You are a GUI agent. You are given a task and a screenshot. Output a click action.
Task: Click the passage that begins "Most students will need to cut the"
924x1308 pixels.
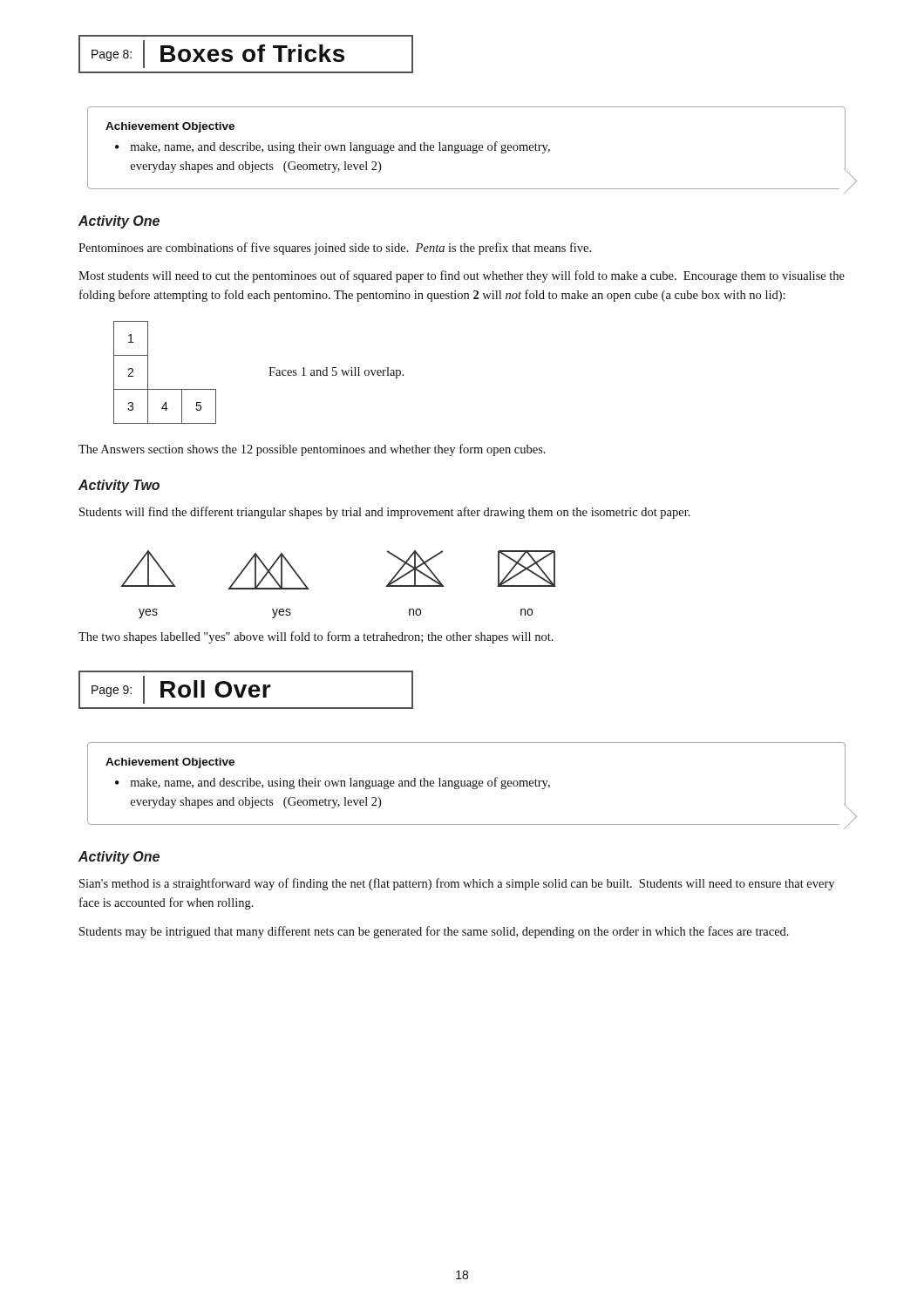coord(462,285)
